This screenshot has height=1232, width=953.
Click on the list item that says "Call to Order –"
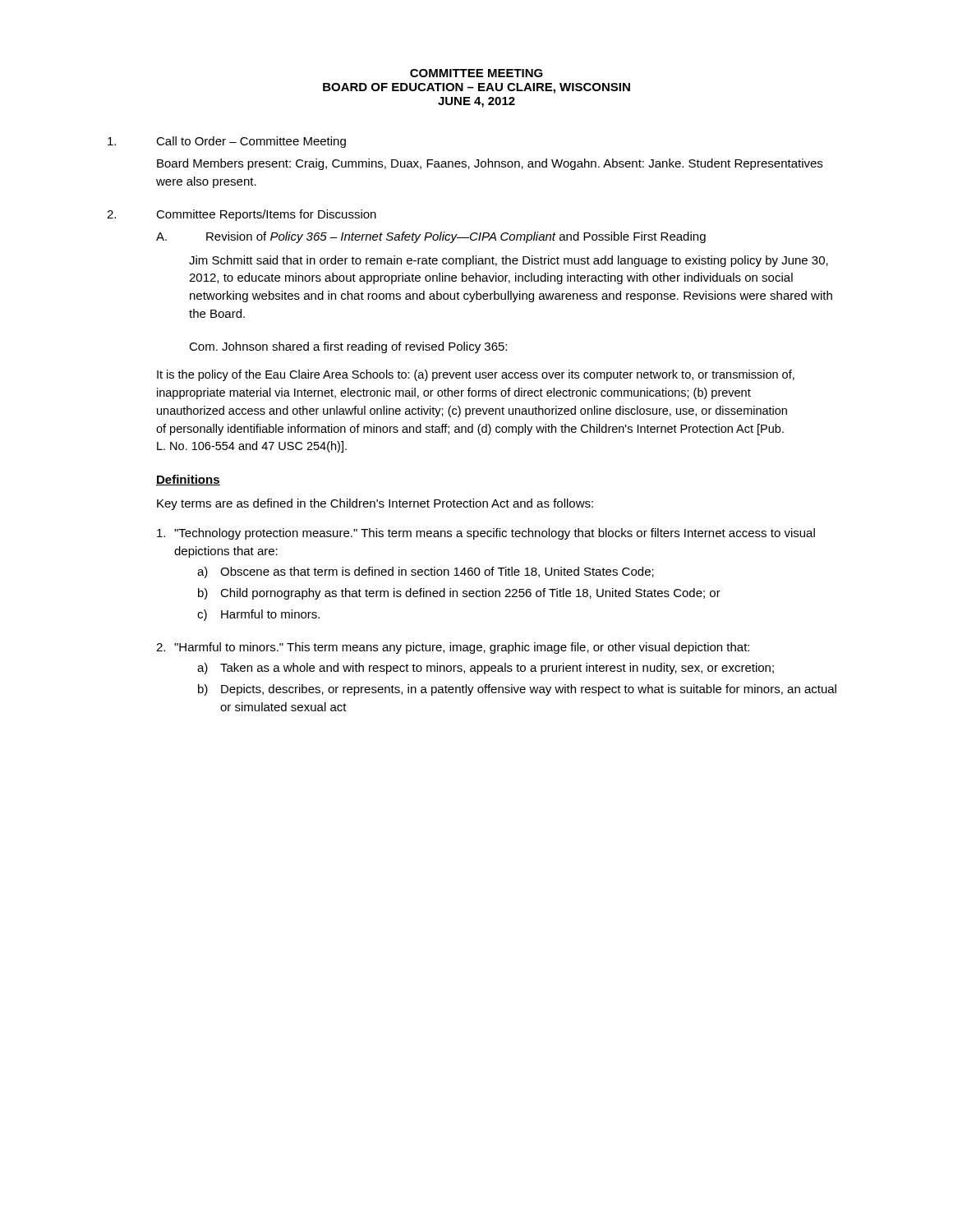227,142
